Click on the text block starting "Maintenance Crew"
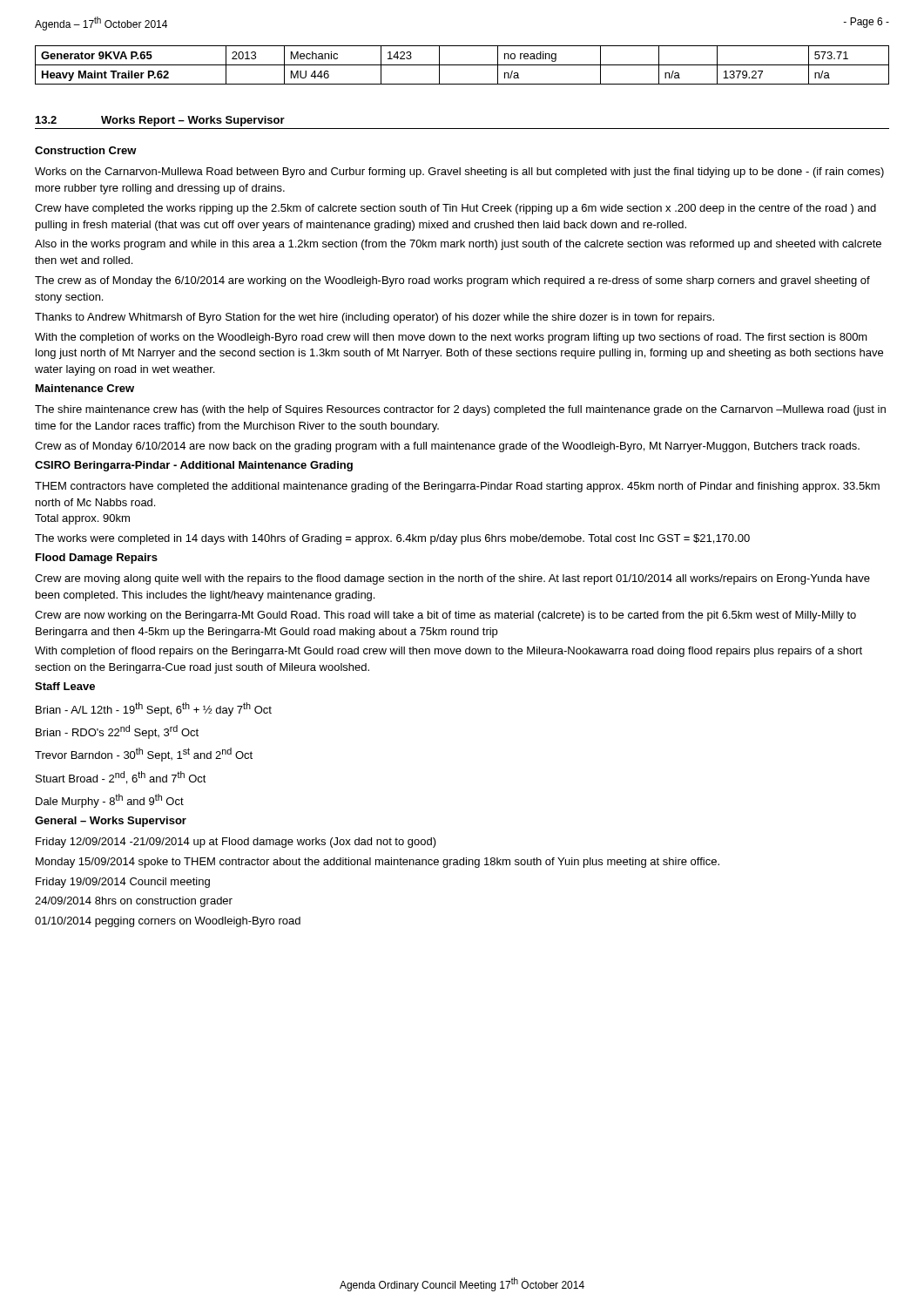The height and width of the screenshot is (1307, 924). click(85, 388)
